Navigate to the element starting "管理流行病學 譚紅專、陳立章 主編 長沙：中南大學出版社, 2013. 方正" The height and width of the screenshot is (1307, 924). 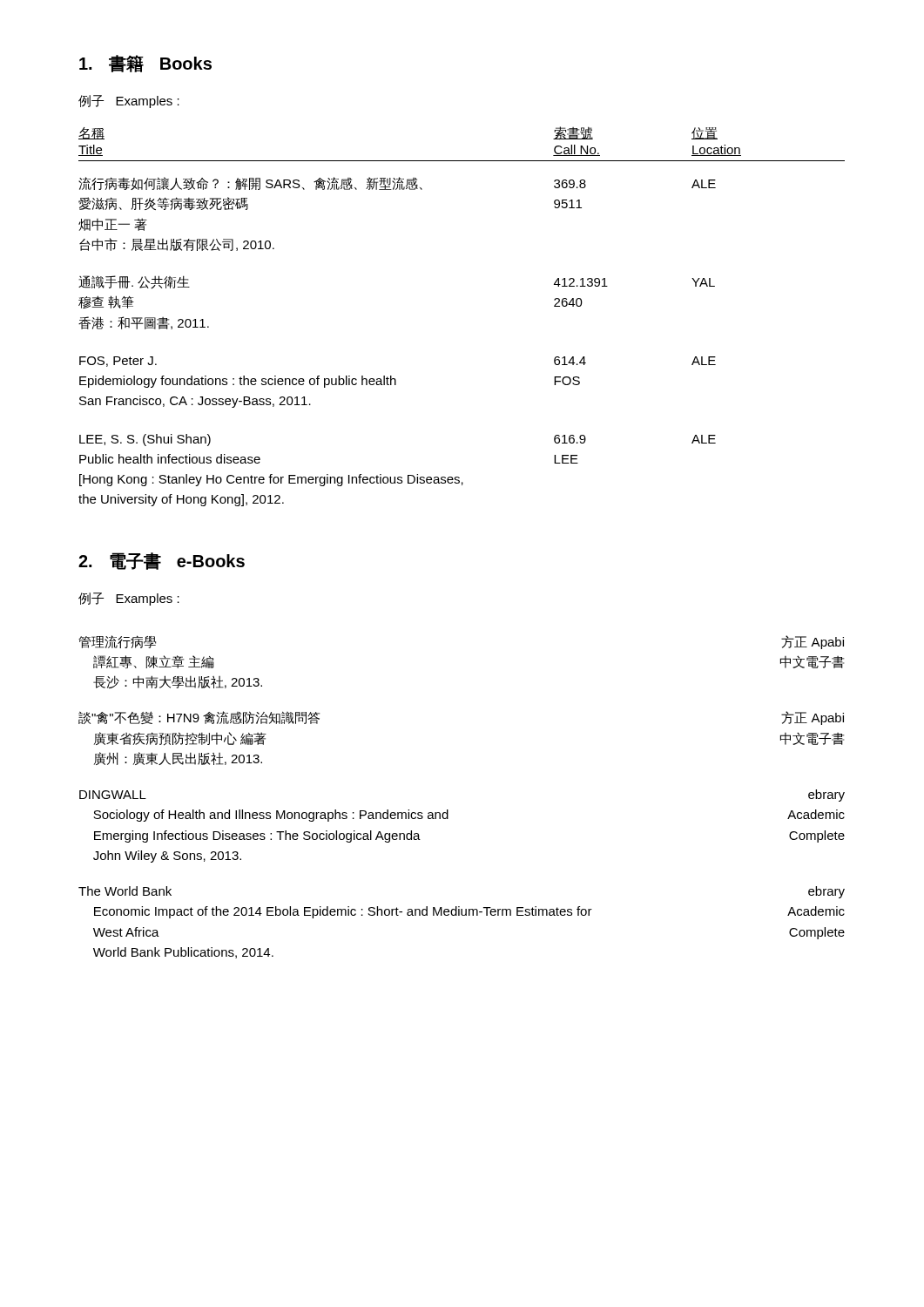point(118,643)
